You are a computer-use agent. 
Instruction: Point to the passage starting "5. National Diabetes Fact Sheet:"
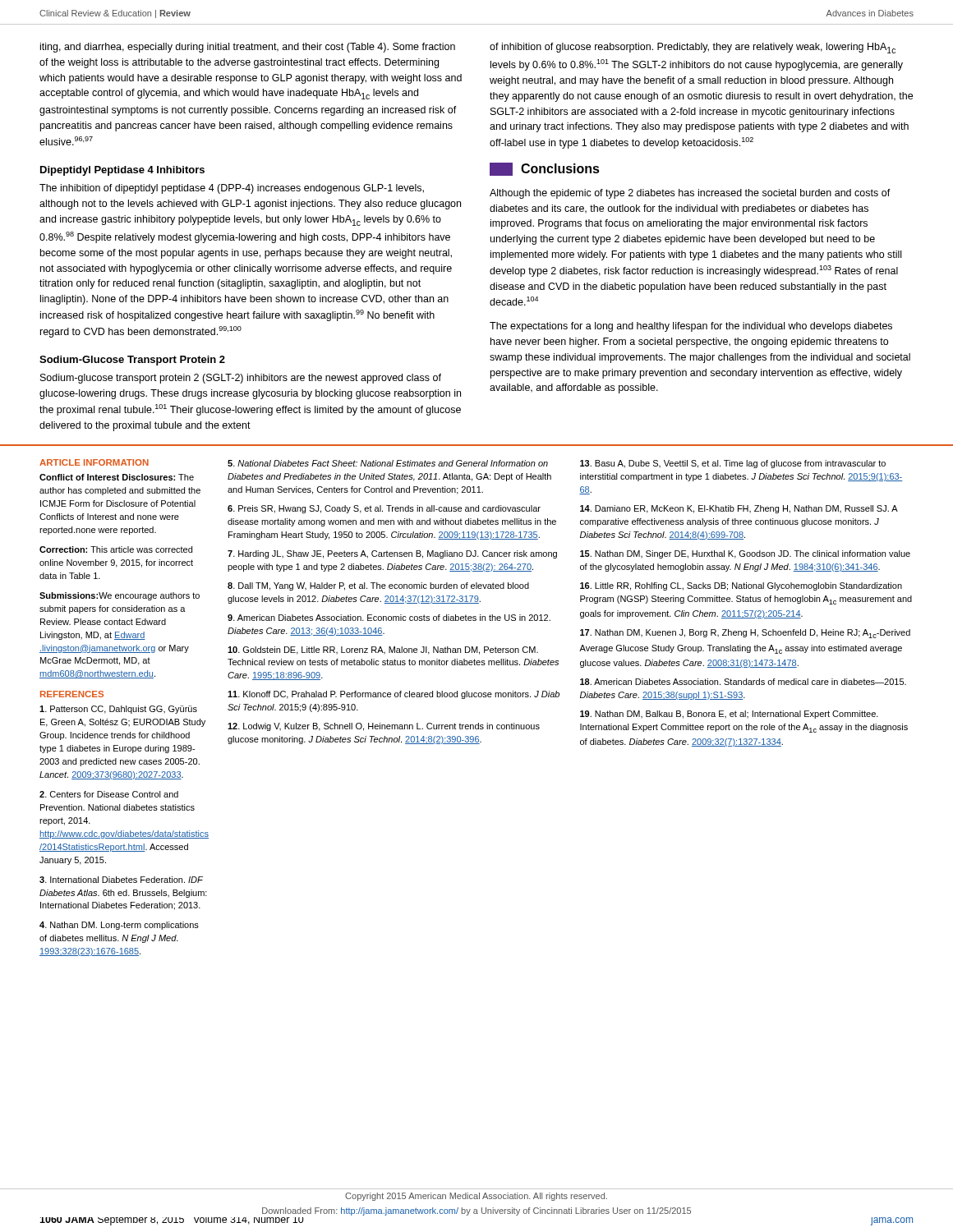(x=390, y=477)
